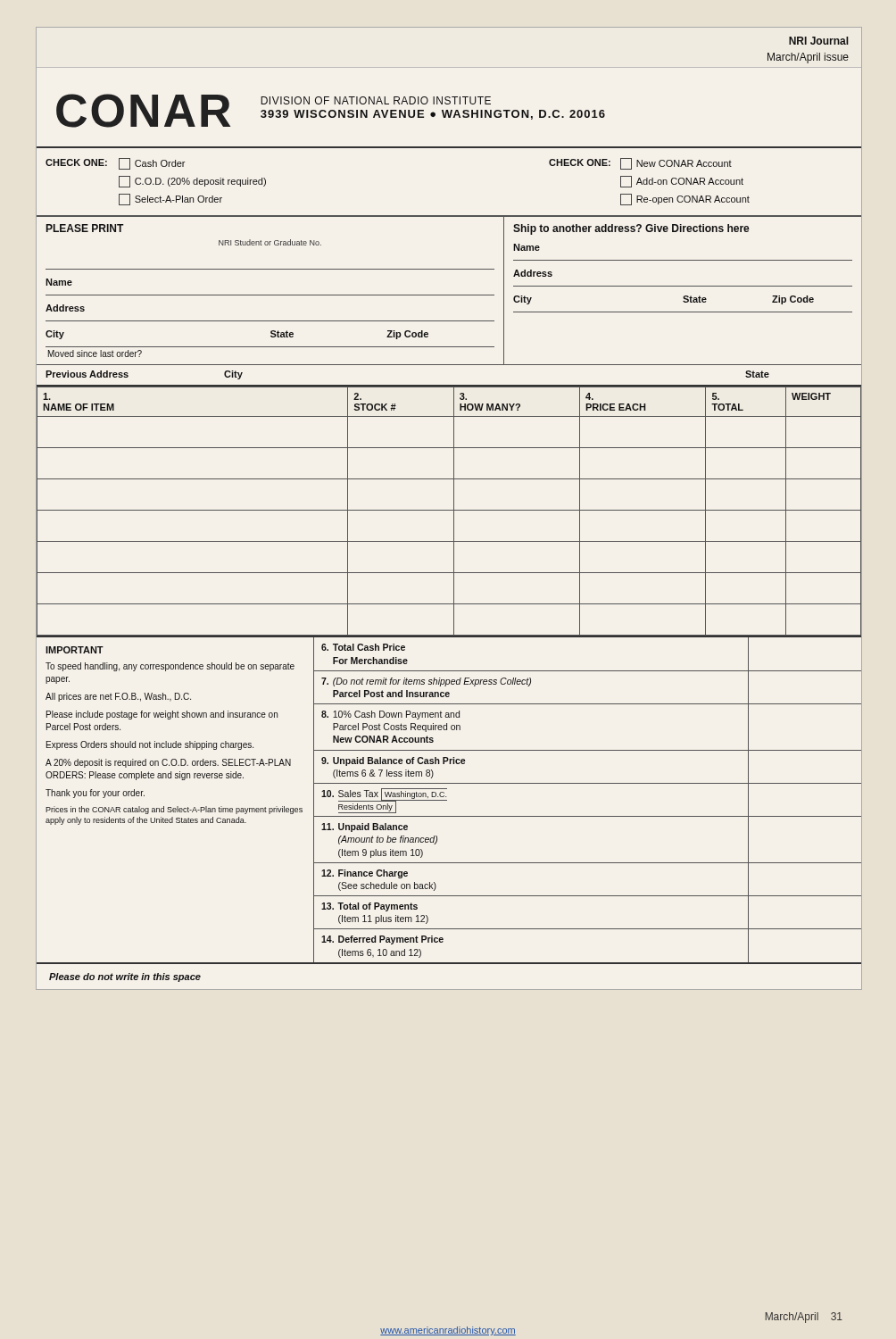Find "Please do not write in this space" on this page
This screenshot has width=896, height=1339.
(x=125, y=976)
